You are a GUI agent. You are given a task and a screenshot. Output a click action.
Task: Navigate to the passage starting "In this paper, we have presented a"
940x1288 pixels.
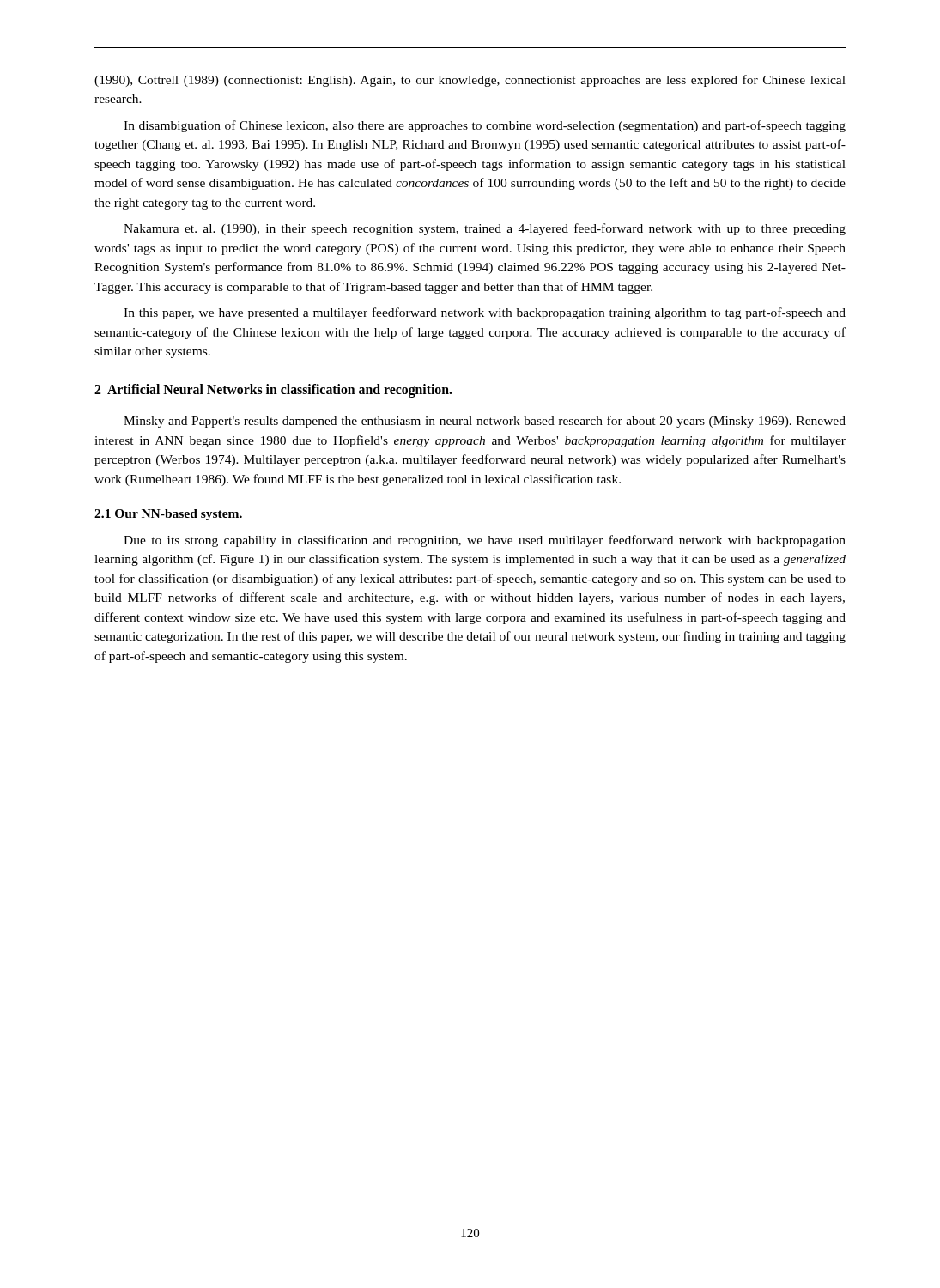tap(470, 332)
